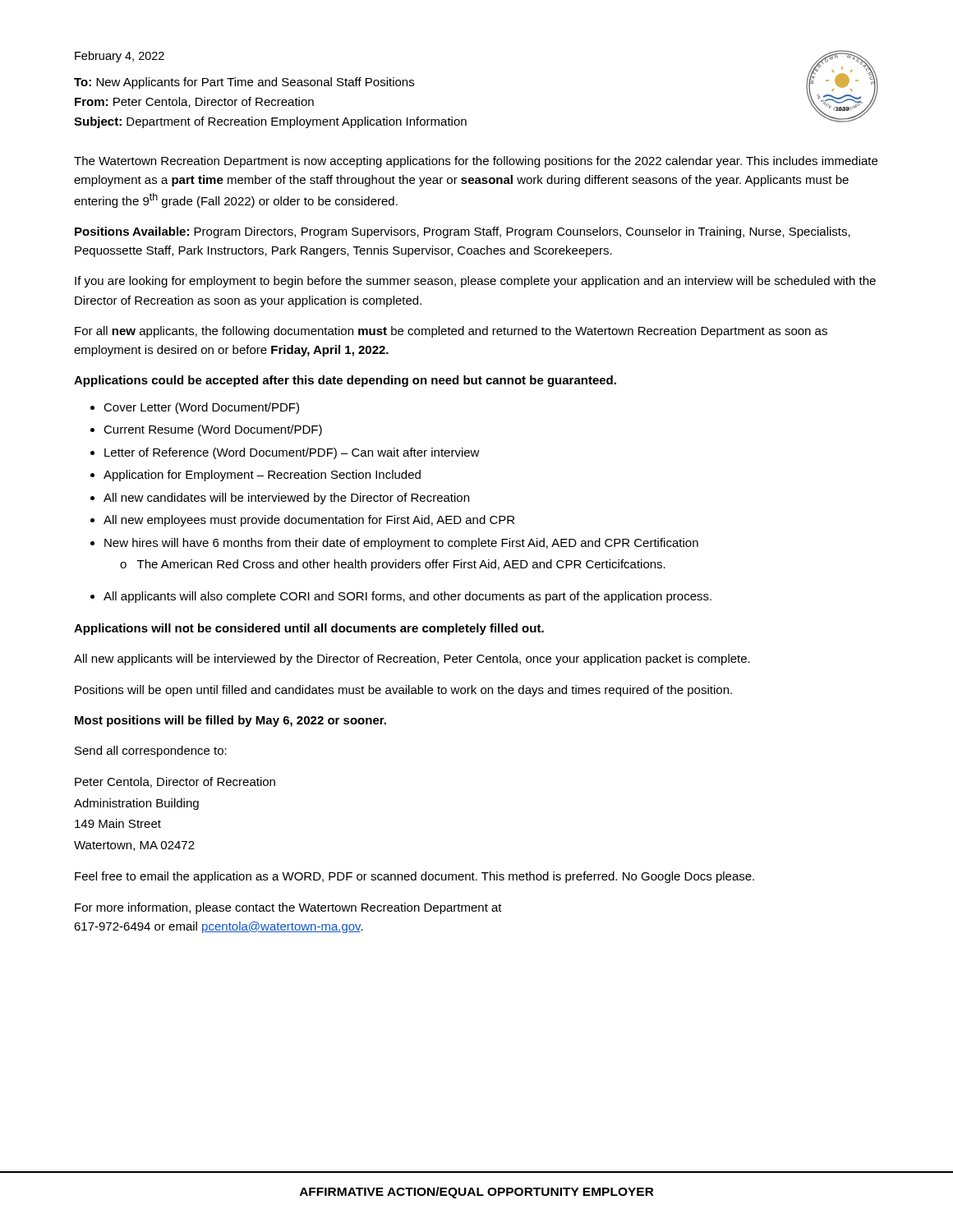Navigate to the region starting "For all new applicants, the following"

tap(476, 340)
